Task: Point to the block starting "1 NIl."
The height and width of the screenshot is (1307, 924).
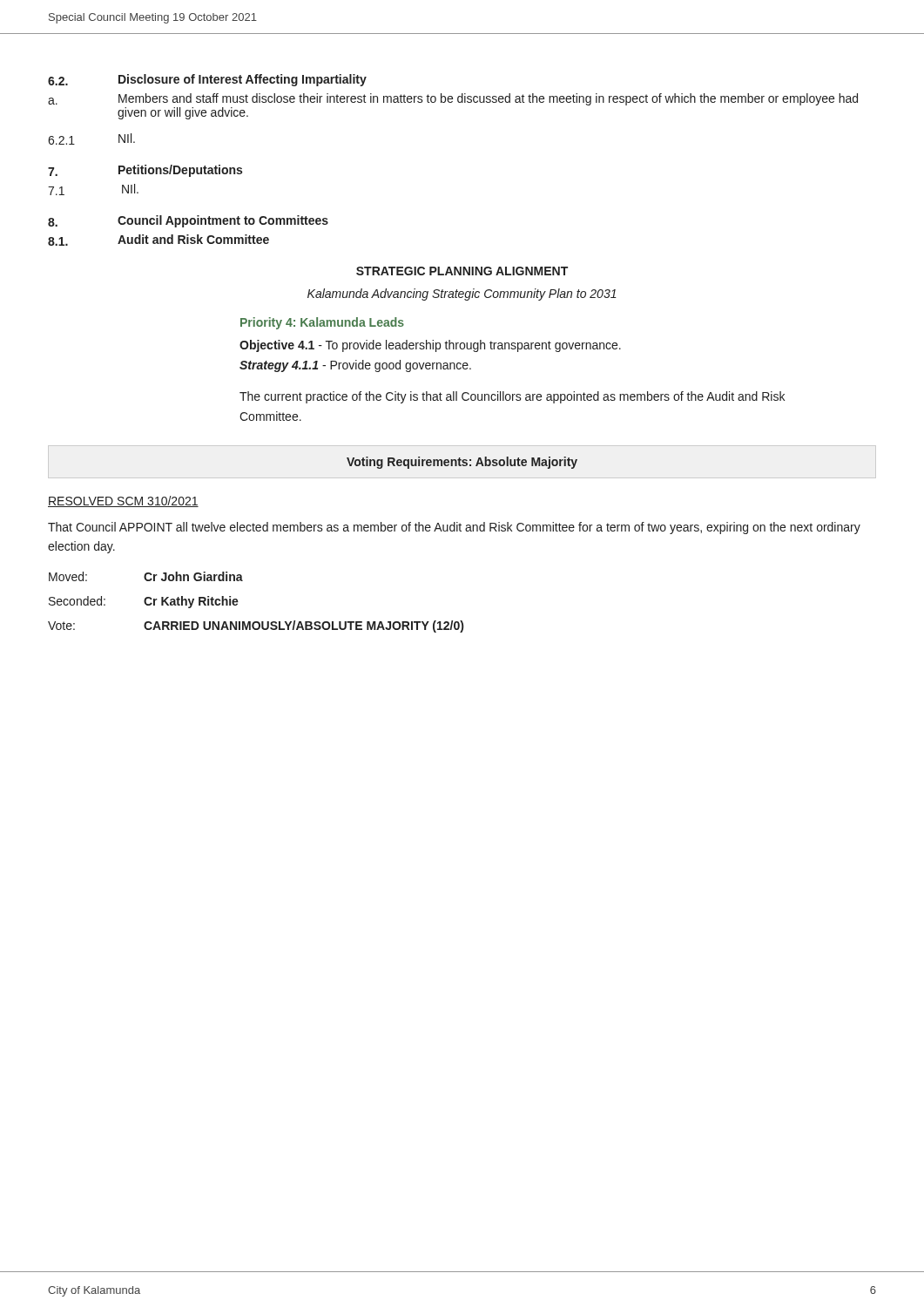Action: click(52, 190)
